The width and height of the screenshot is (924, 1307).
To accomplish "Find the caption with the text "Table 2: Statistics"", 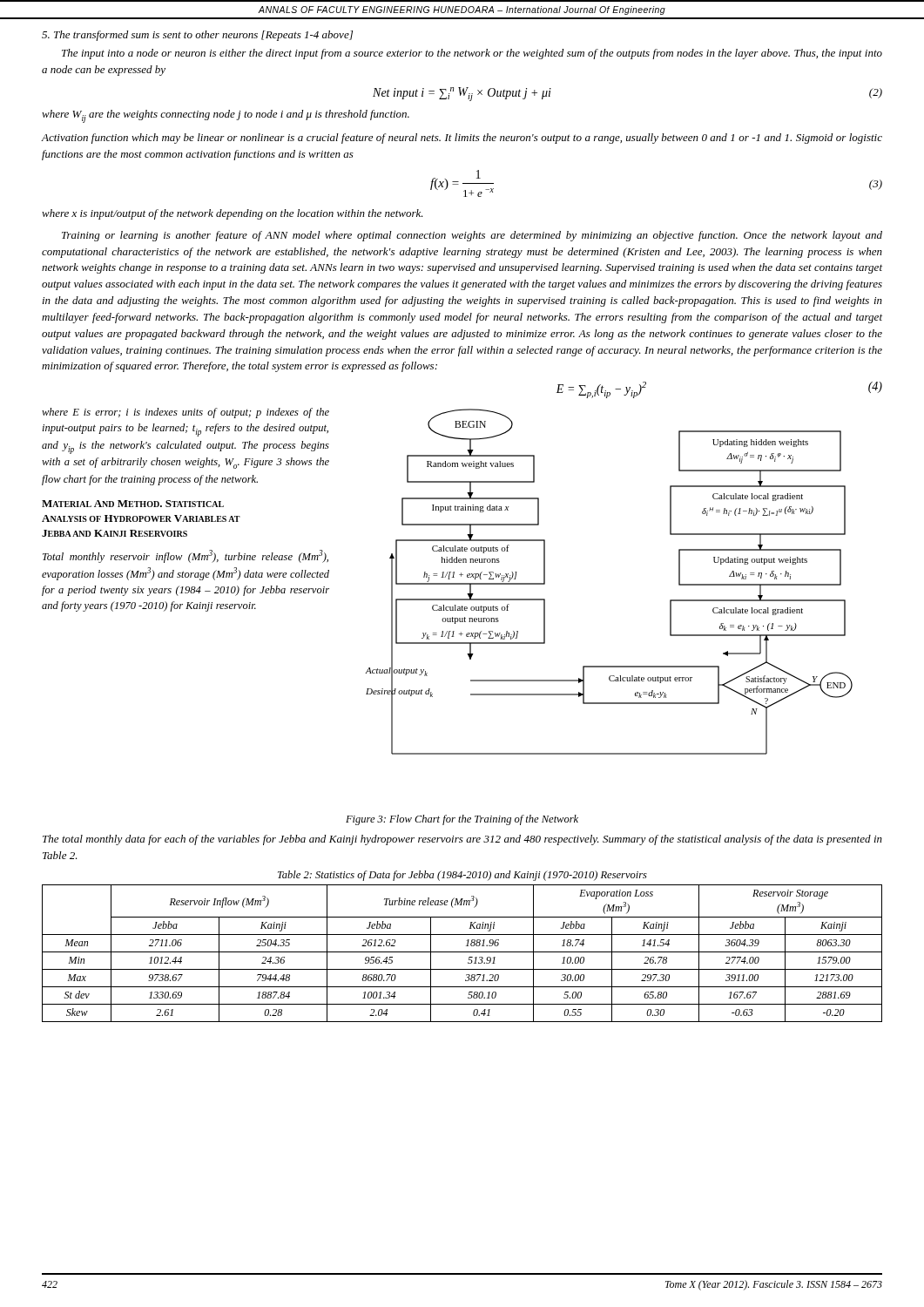I will click(x=462, y=875).
